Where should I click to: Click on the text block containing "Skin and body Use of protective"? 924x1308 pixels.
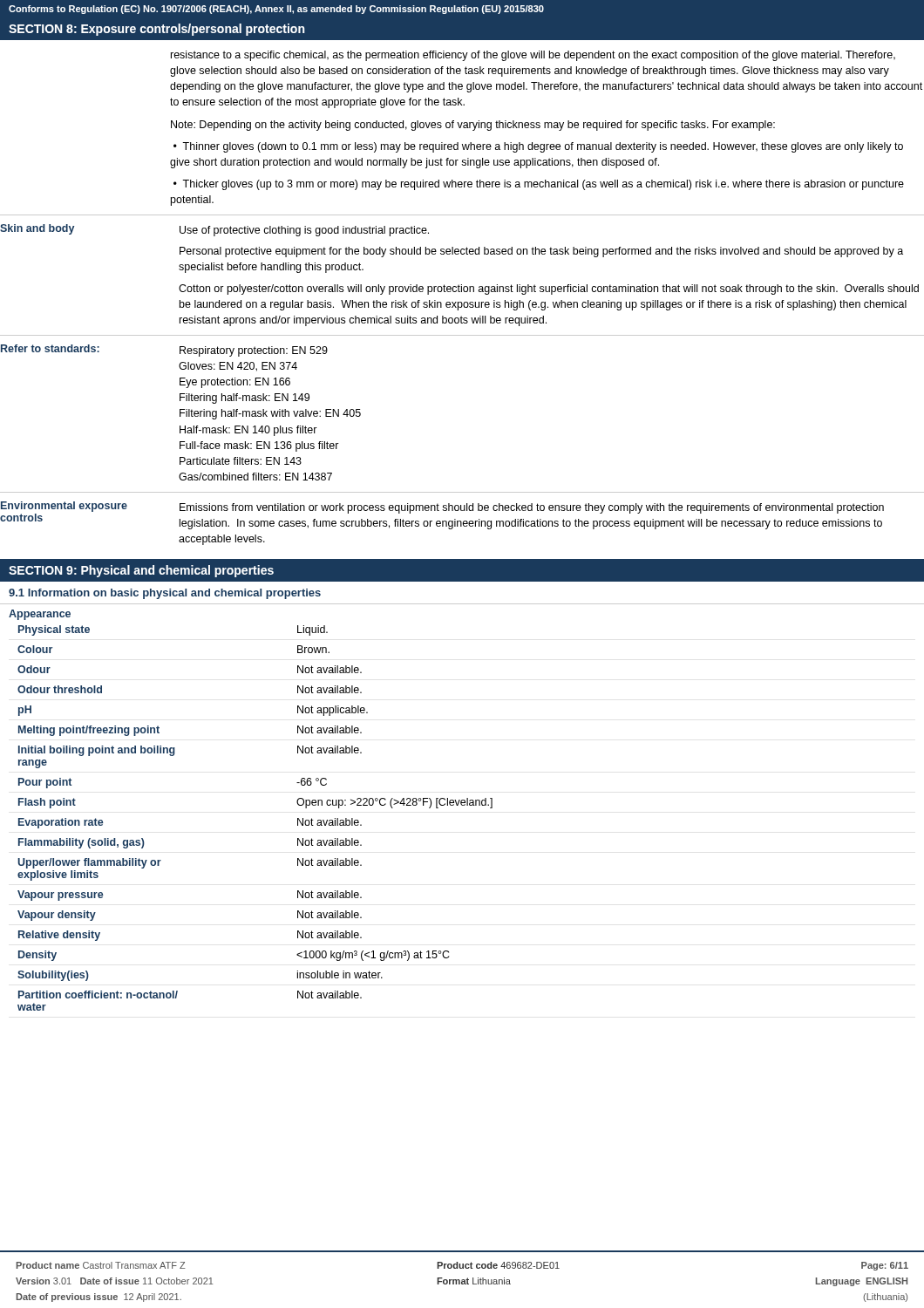click(462, 275)
